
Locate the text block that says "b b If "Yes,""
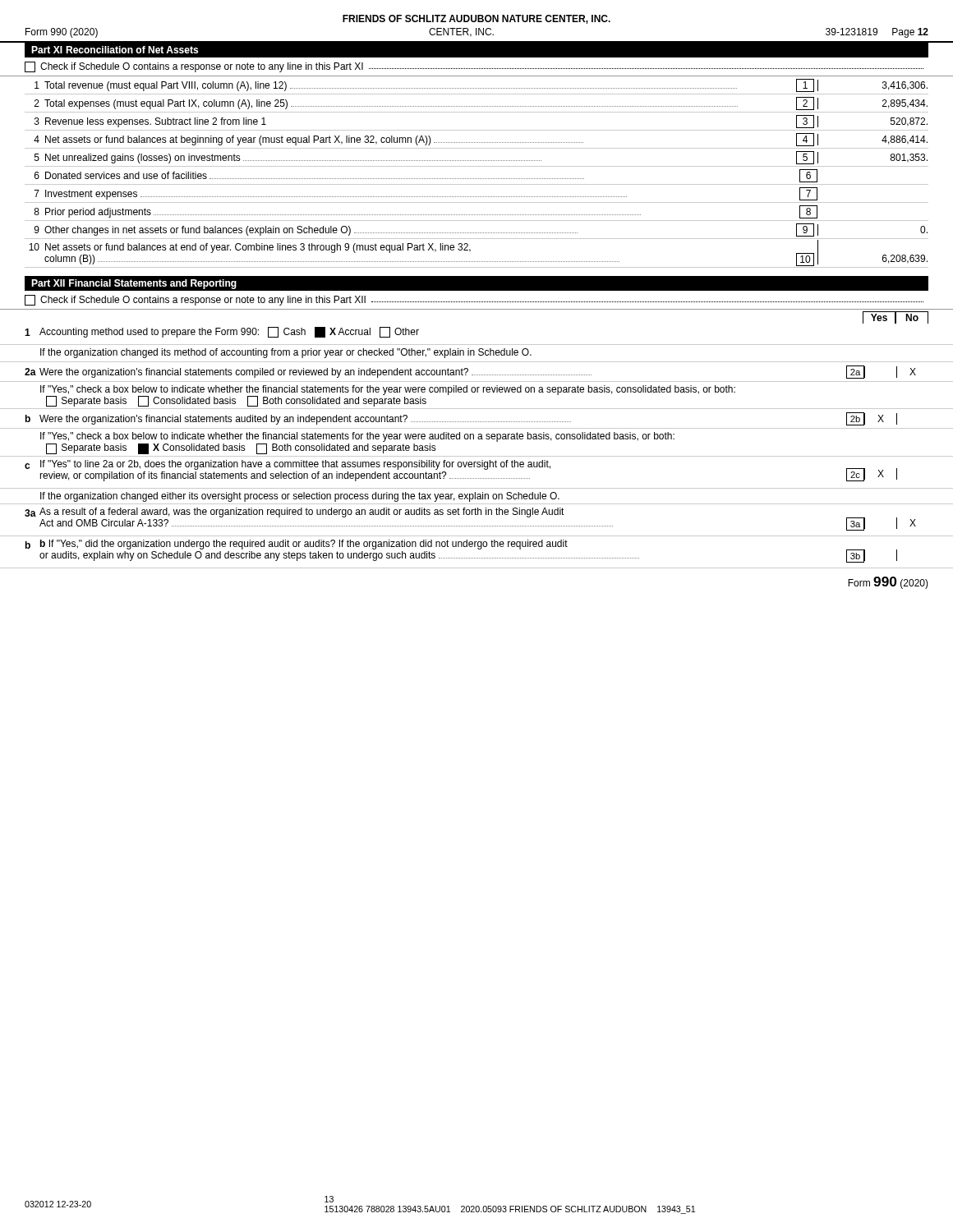[476, 550]
